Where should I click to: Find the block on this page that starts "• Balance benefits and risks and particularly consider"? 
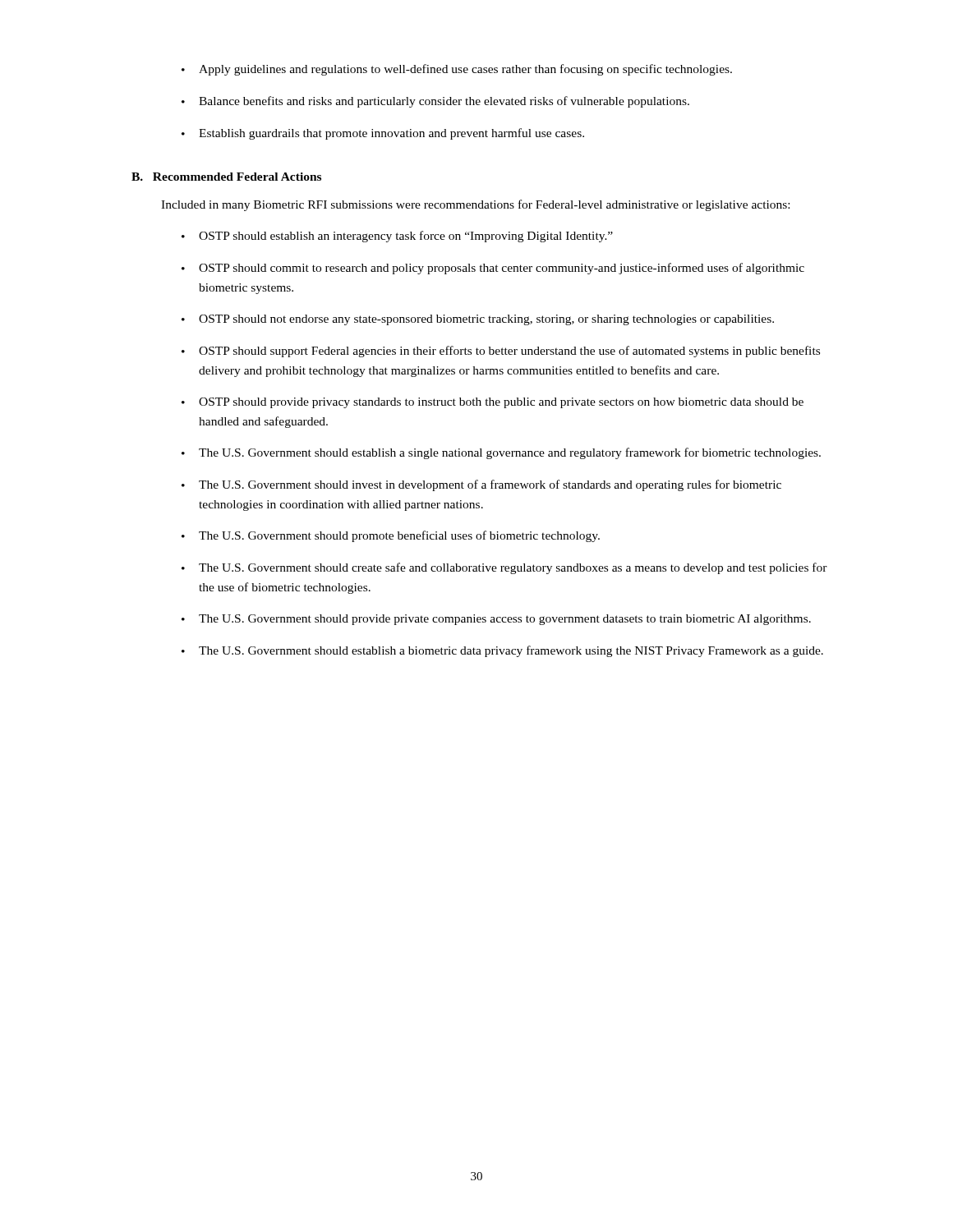509,101
